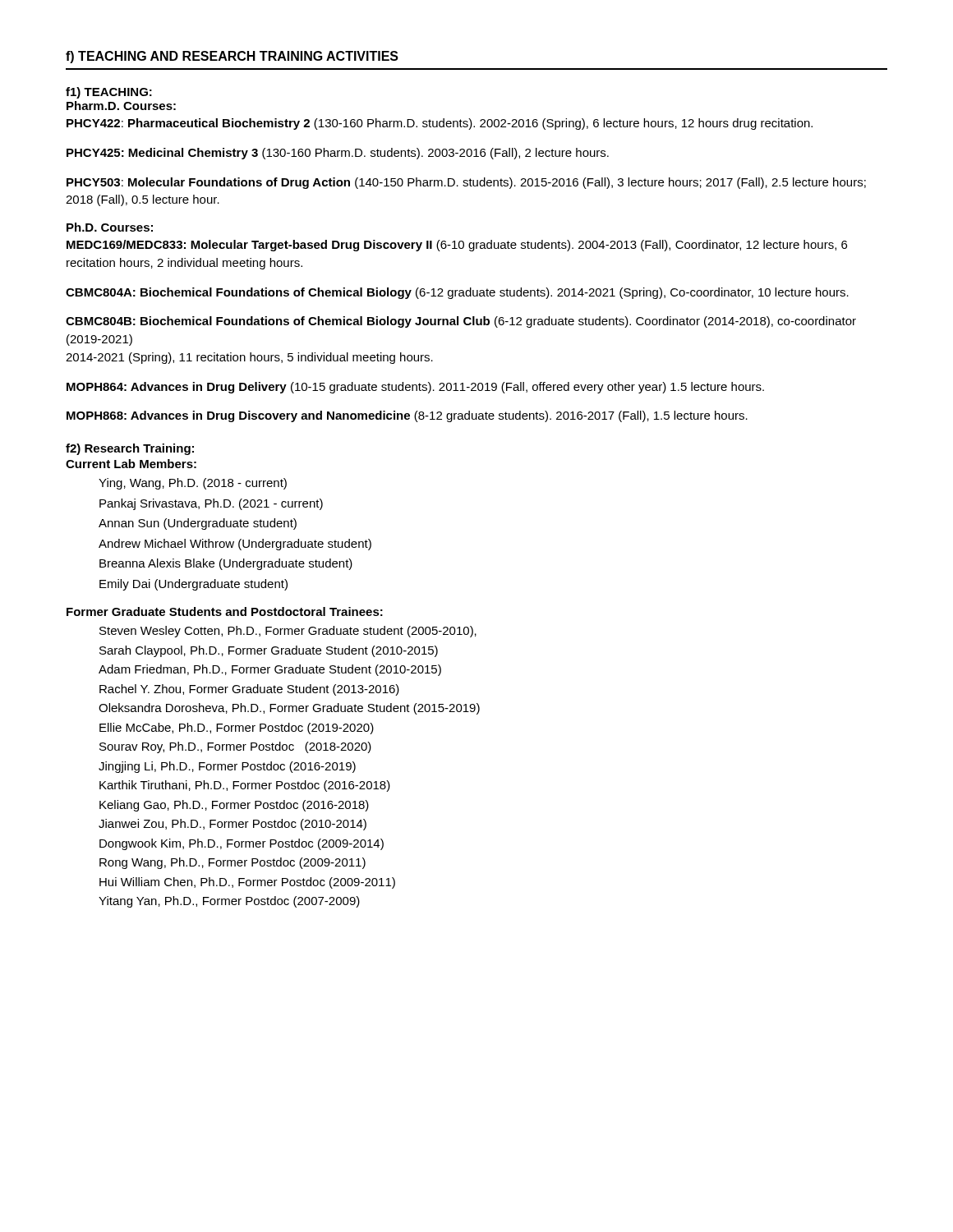The height and width of the screenshot is (1232, 953).
Task: Find "Karthik Tiruthani, Ph.D., Former Postdoc (2016-2018)" on this page
Action: [244, 785]
